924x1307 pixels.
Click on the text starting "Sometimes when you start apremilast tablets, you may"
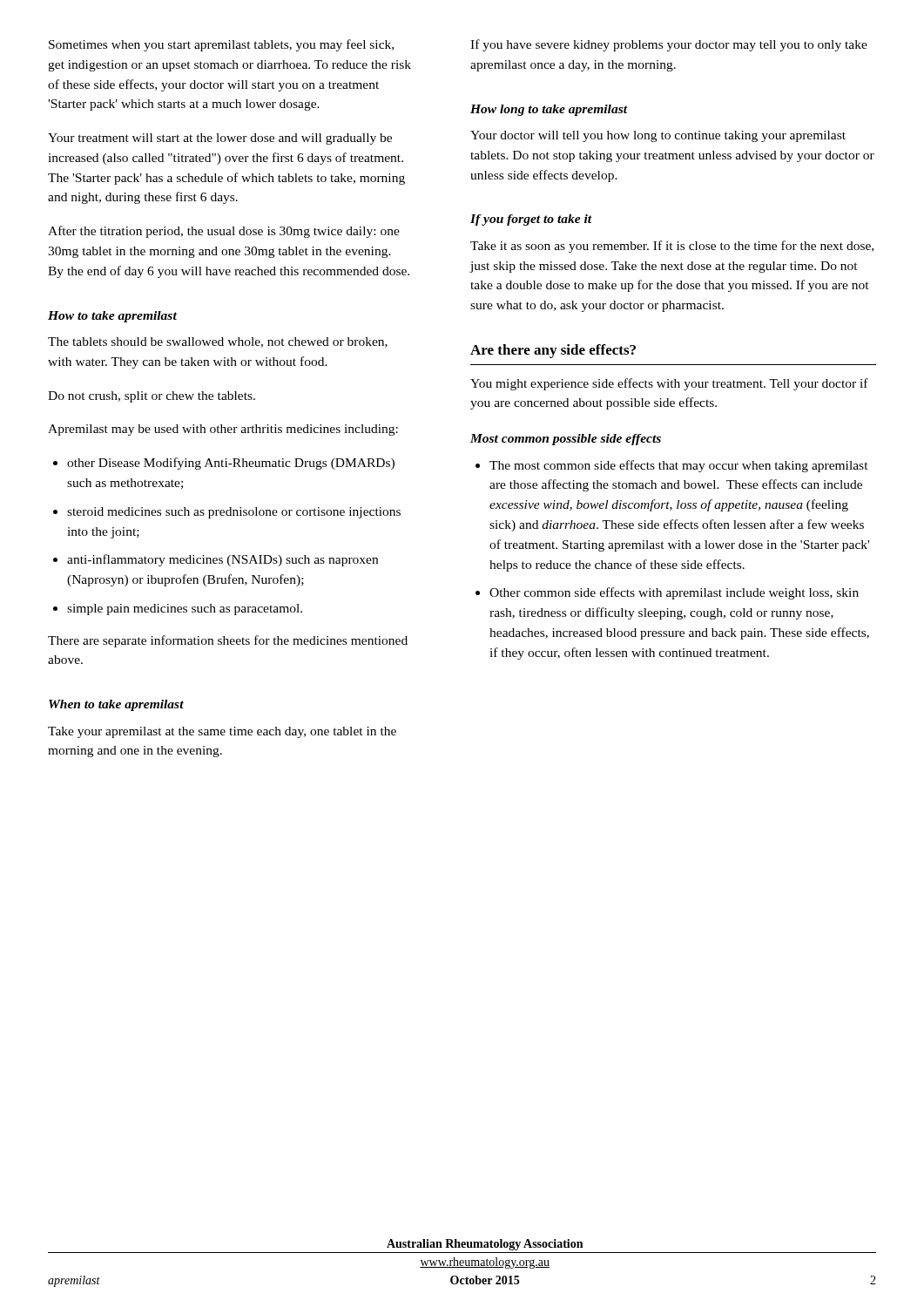click(x=229, y=74)
